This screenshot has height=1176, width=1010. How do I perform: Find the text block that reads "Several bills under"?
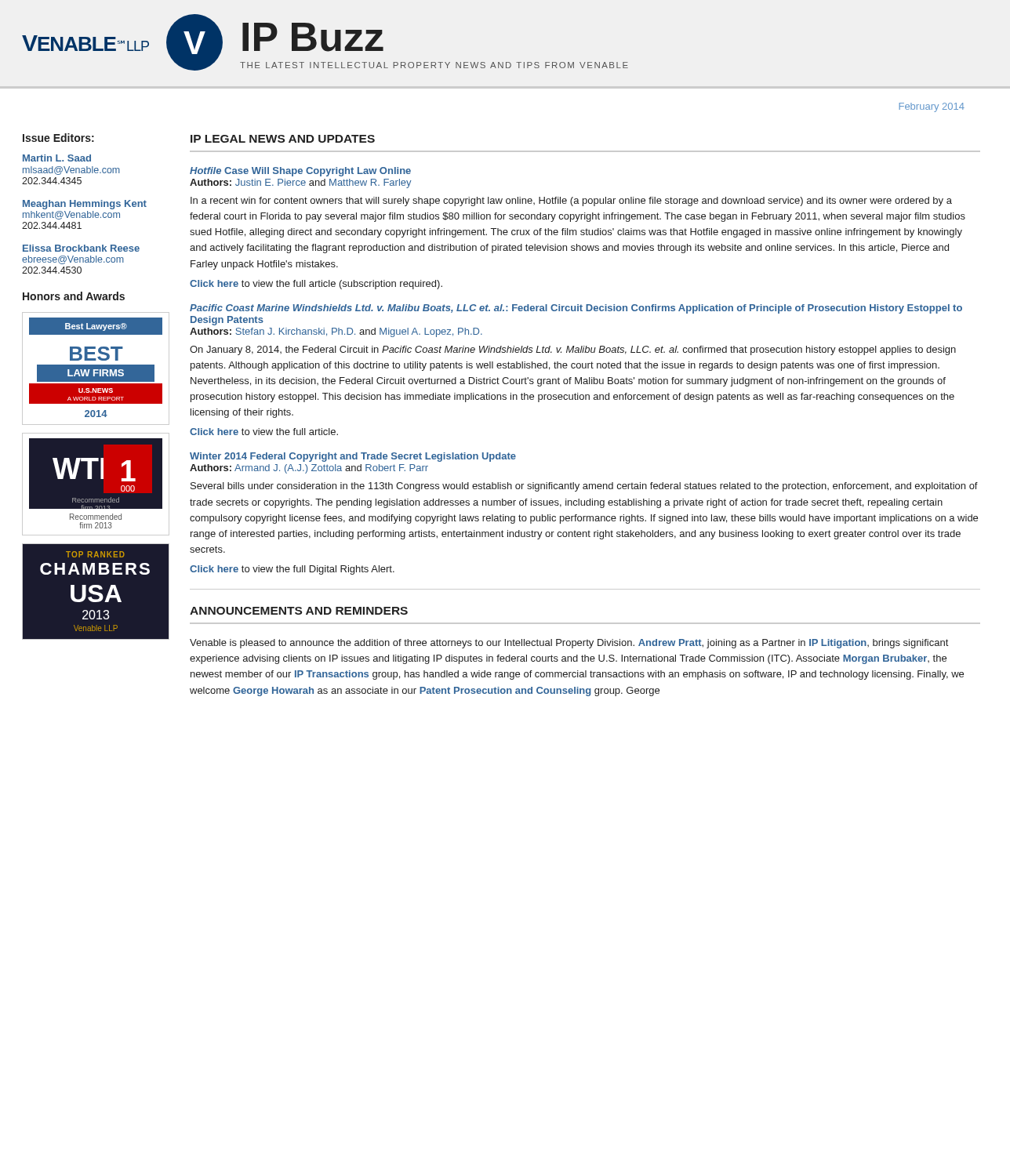point(584,518)
